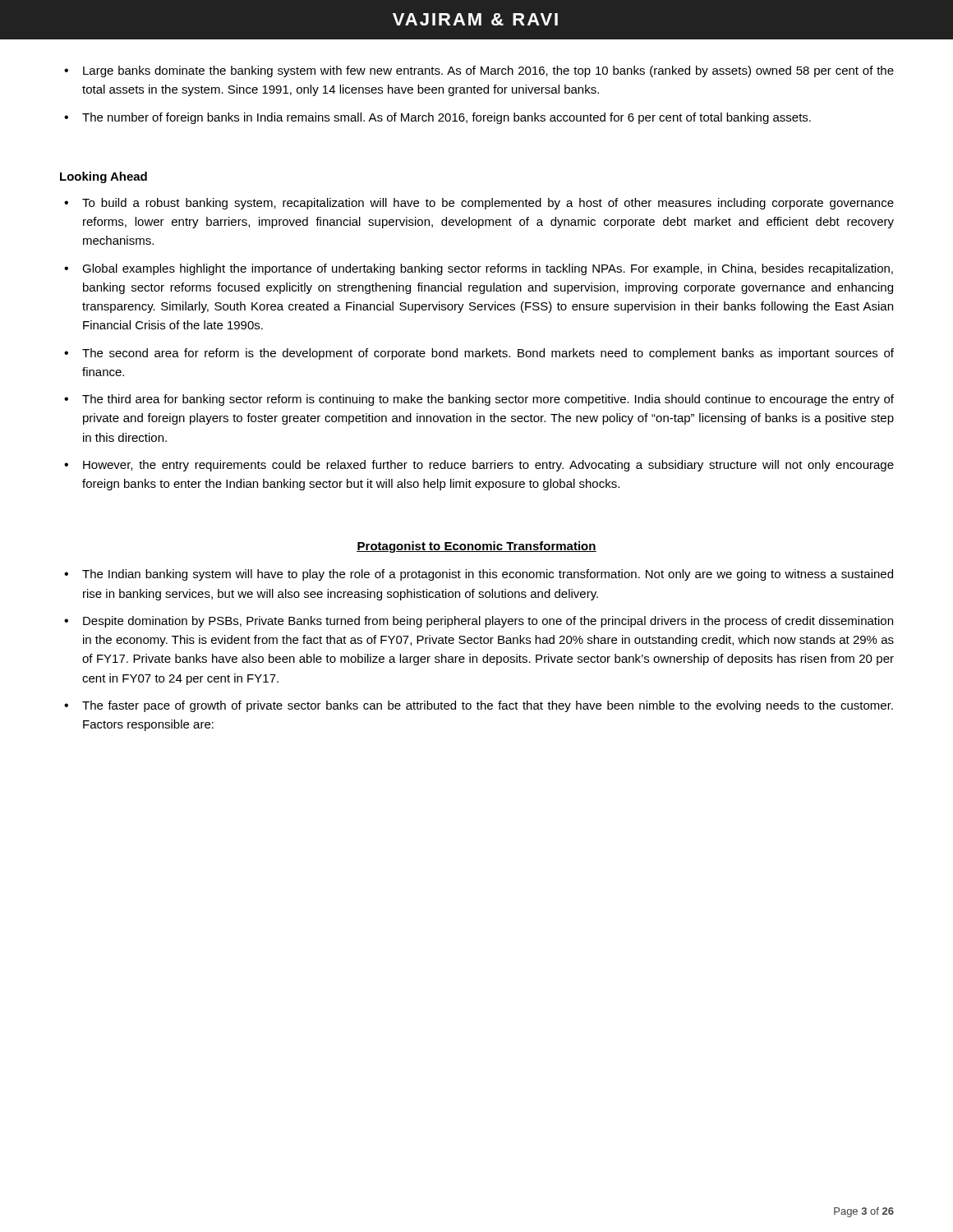Locate the block starting "The faster pace of growth of private"
This screenshot has height=1232, width=953.
476,715
